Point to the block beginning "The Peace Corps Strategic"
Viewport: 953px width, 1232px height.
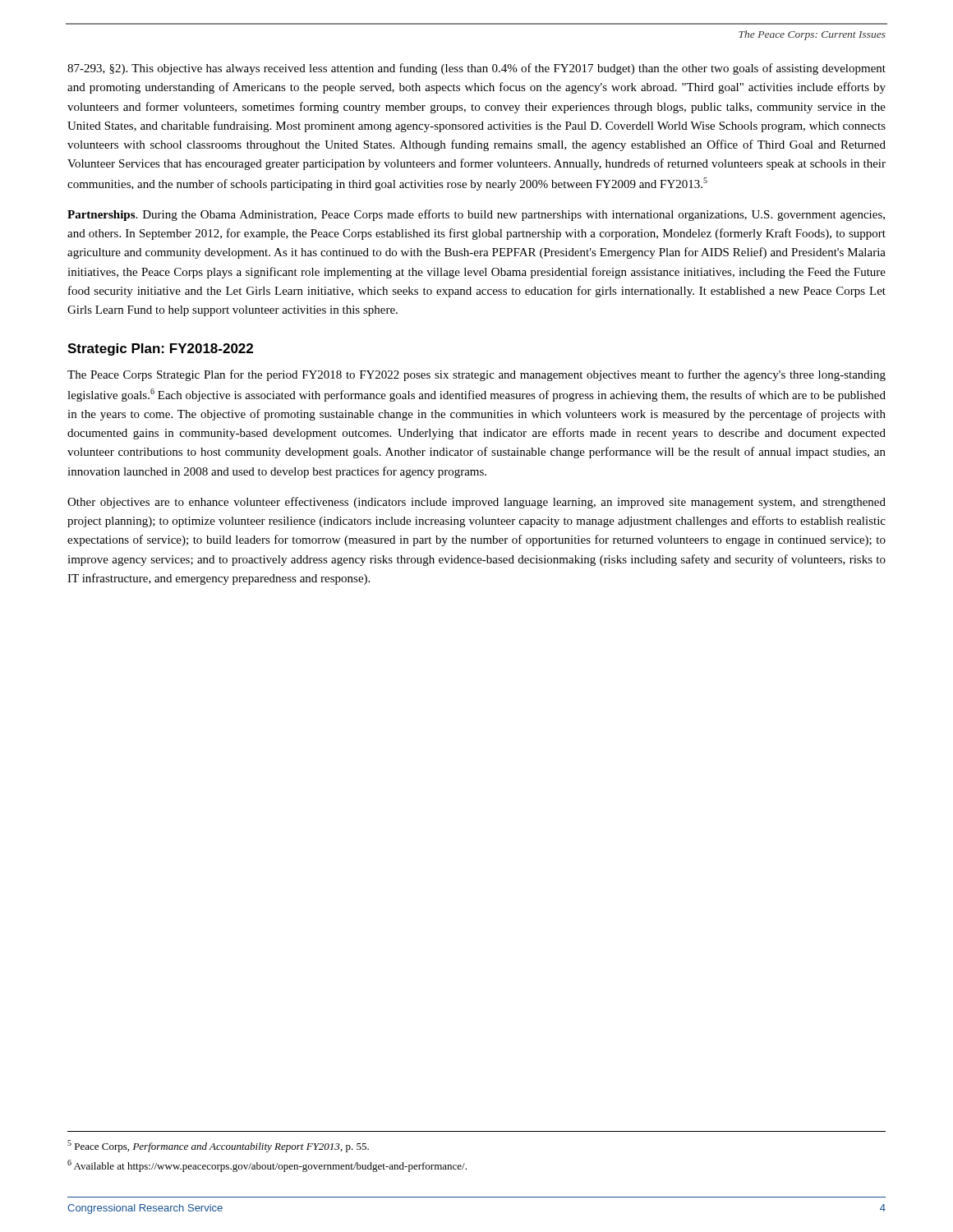pos(476,423)
